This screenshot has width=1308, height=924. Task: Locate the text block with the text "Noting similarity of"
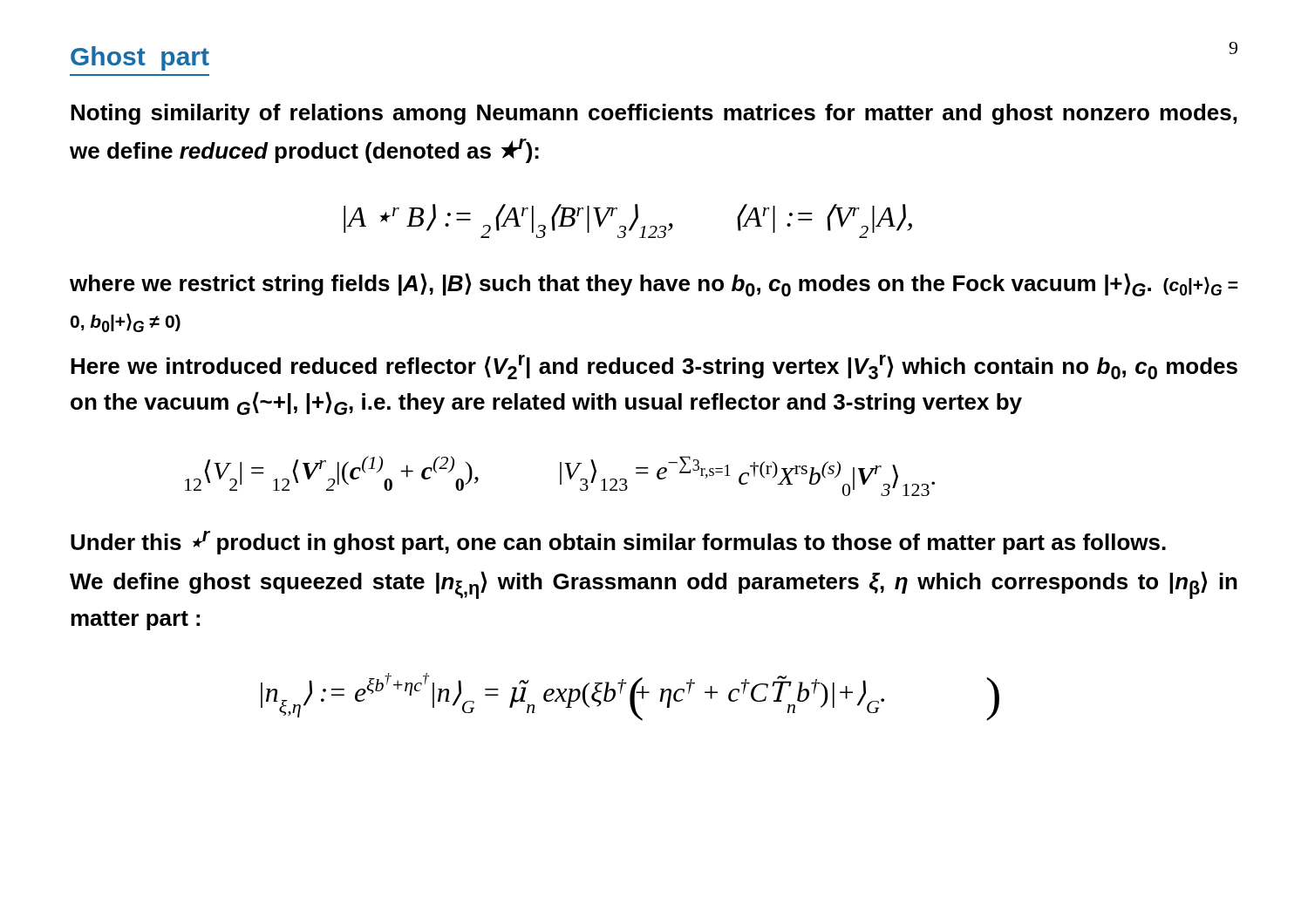click(654, 131)
